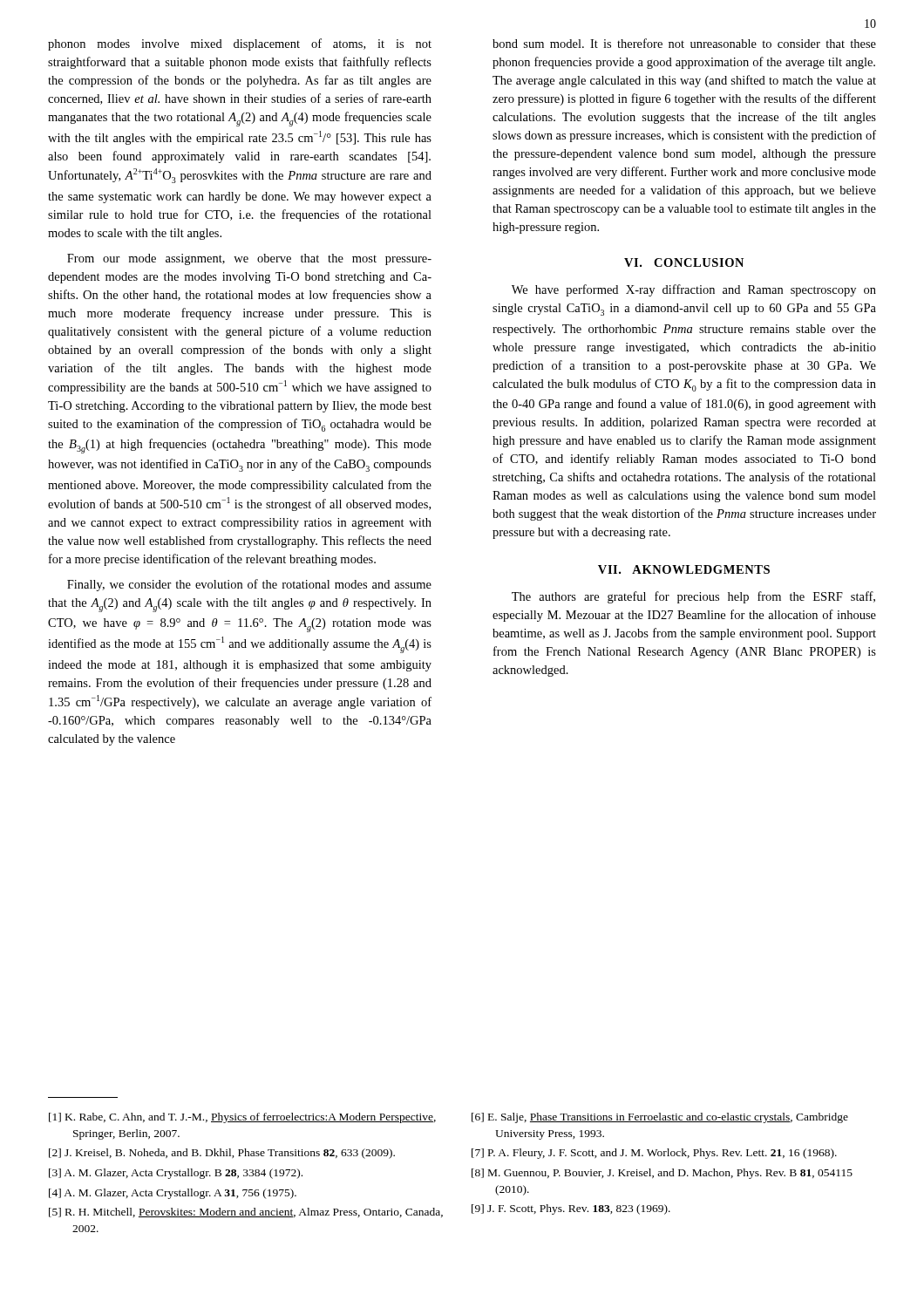
Task: Find the list item containing "[5] R. H."
Action: point(246,1220)
